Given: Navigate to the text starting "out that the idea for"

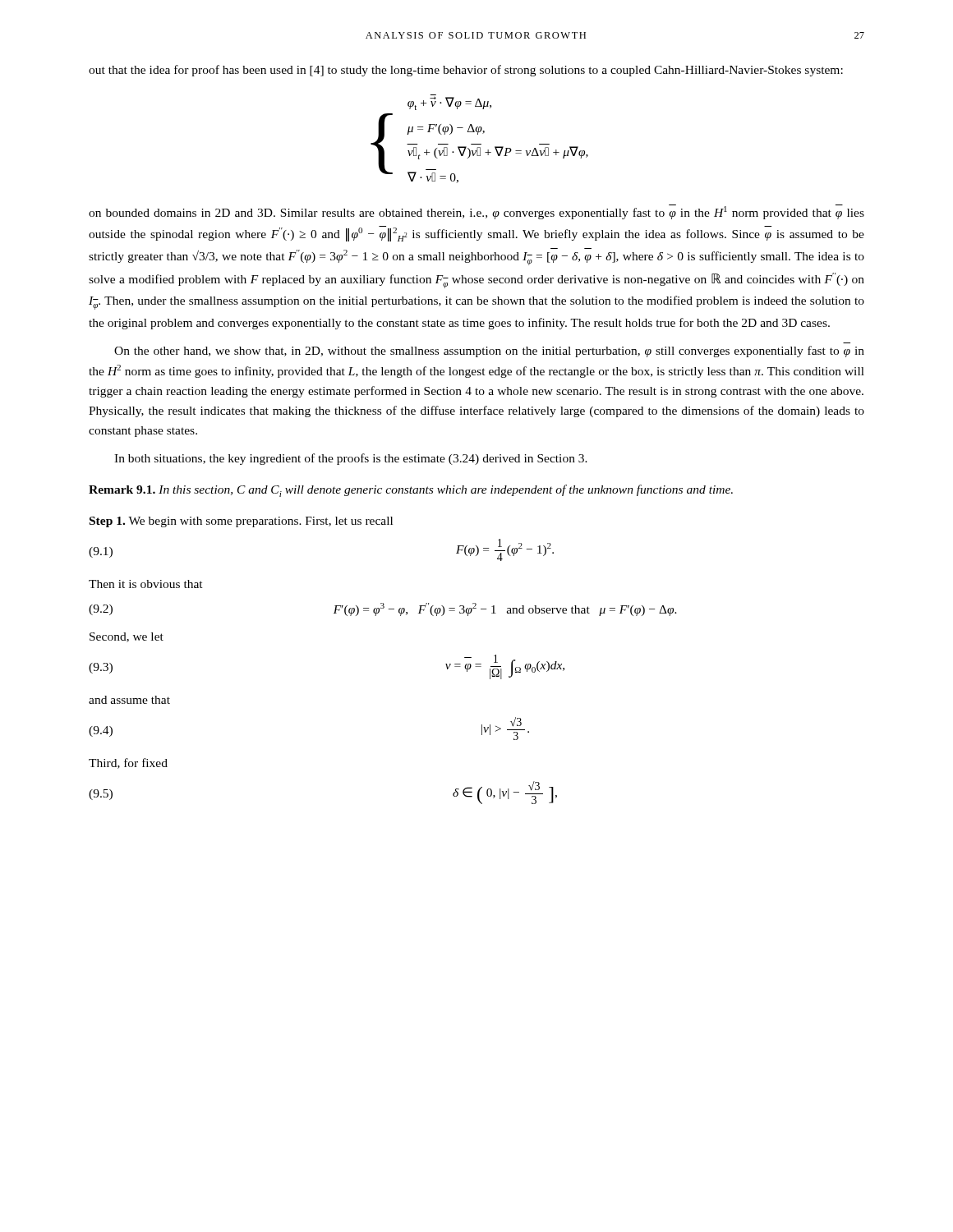Looking at the screenshot, I should (476, 70).
